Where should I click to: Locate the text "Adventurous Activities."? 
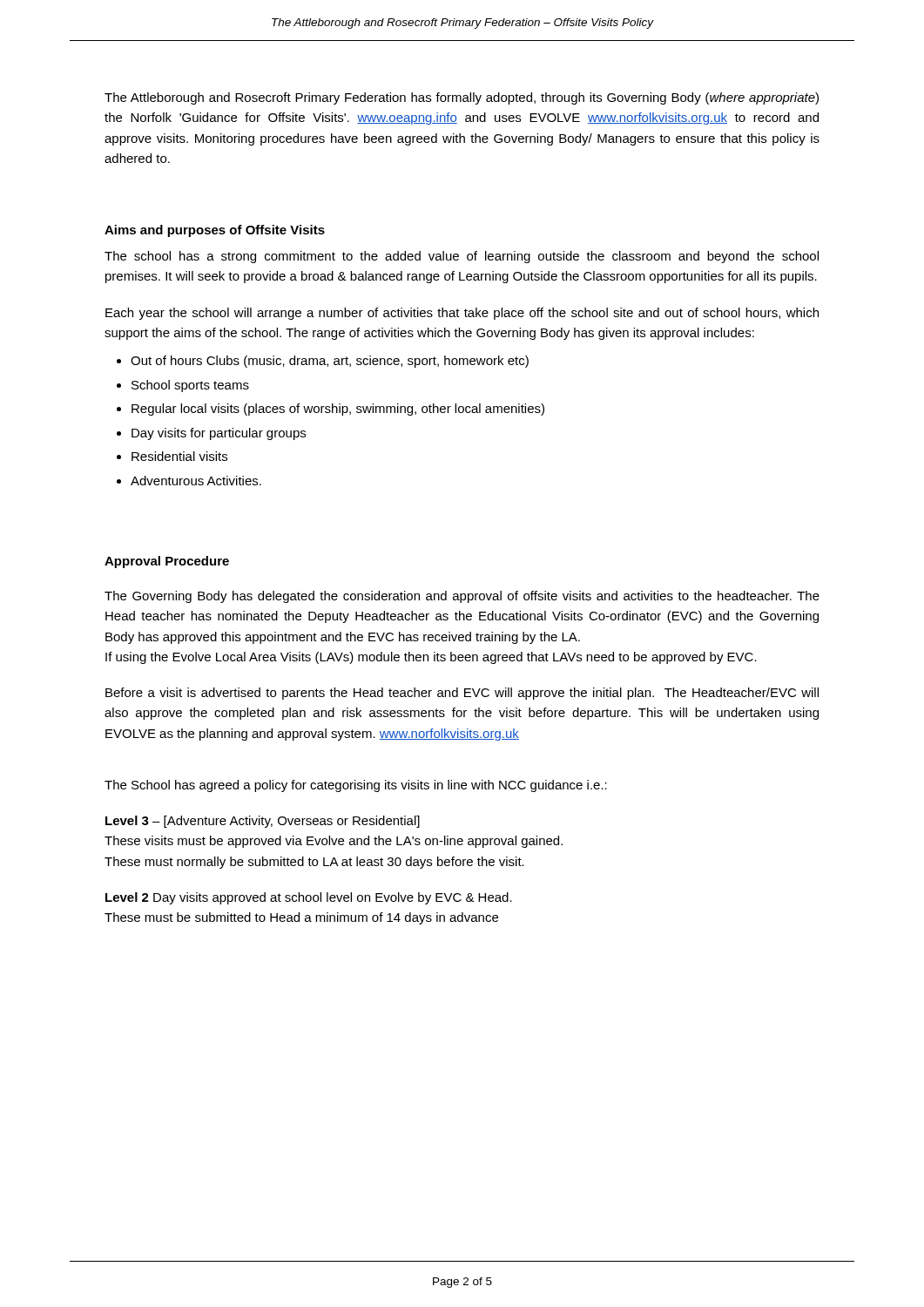tap(196, 480)
